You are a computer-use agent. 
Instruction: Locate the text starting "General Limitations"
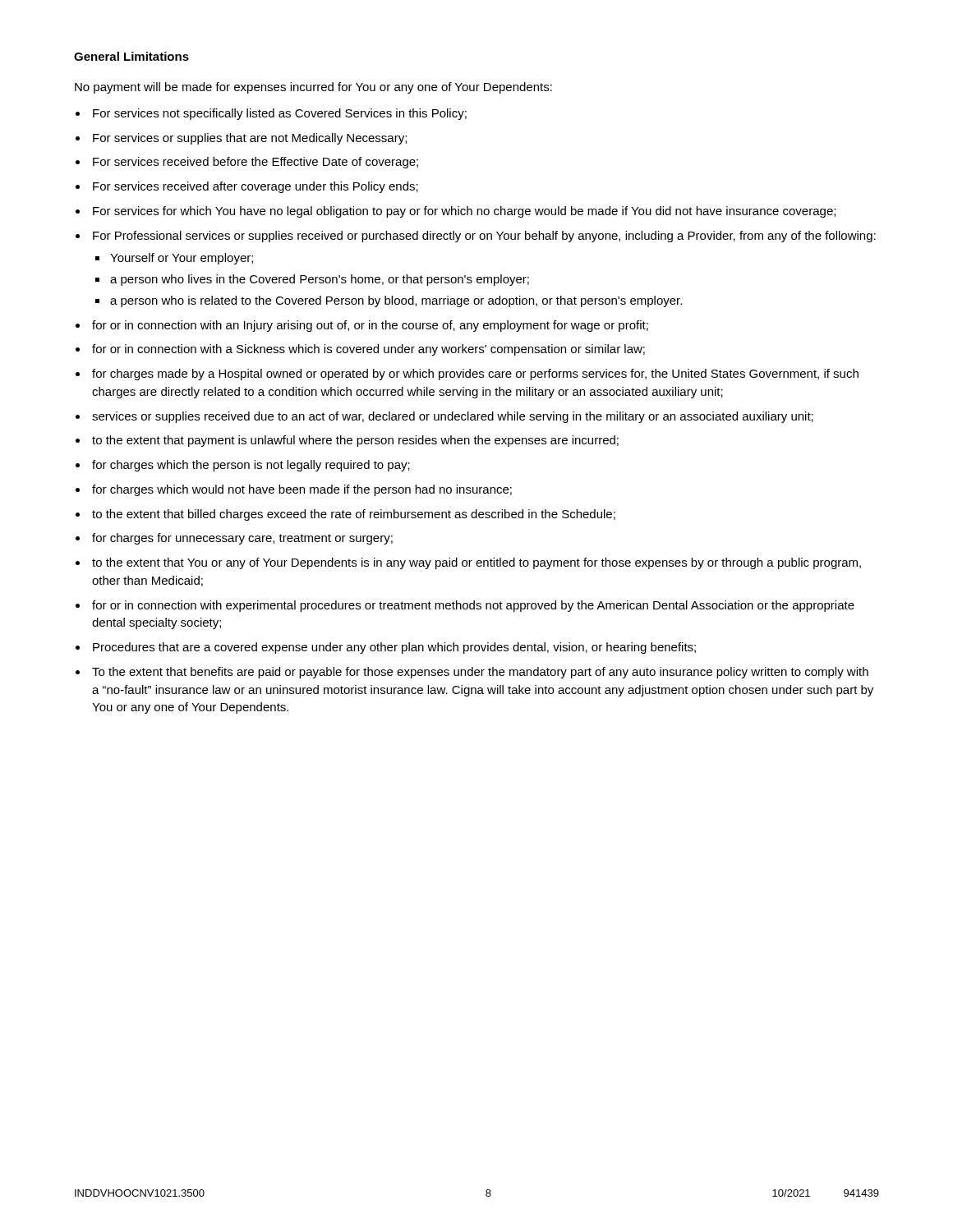point(131,56)
